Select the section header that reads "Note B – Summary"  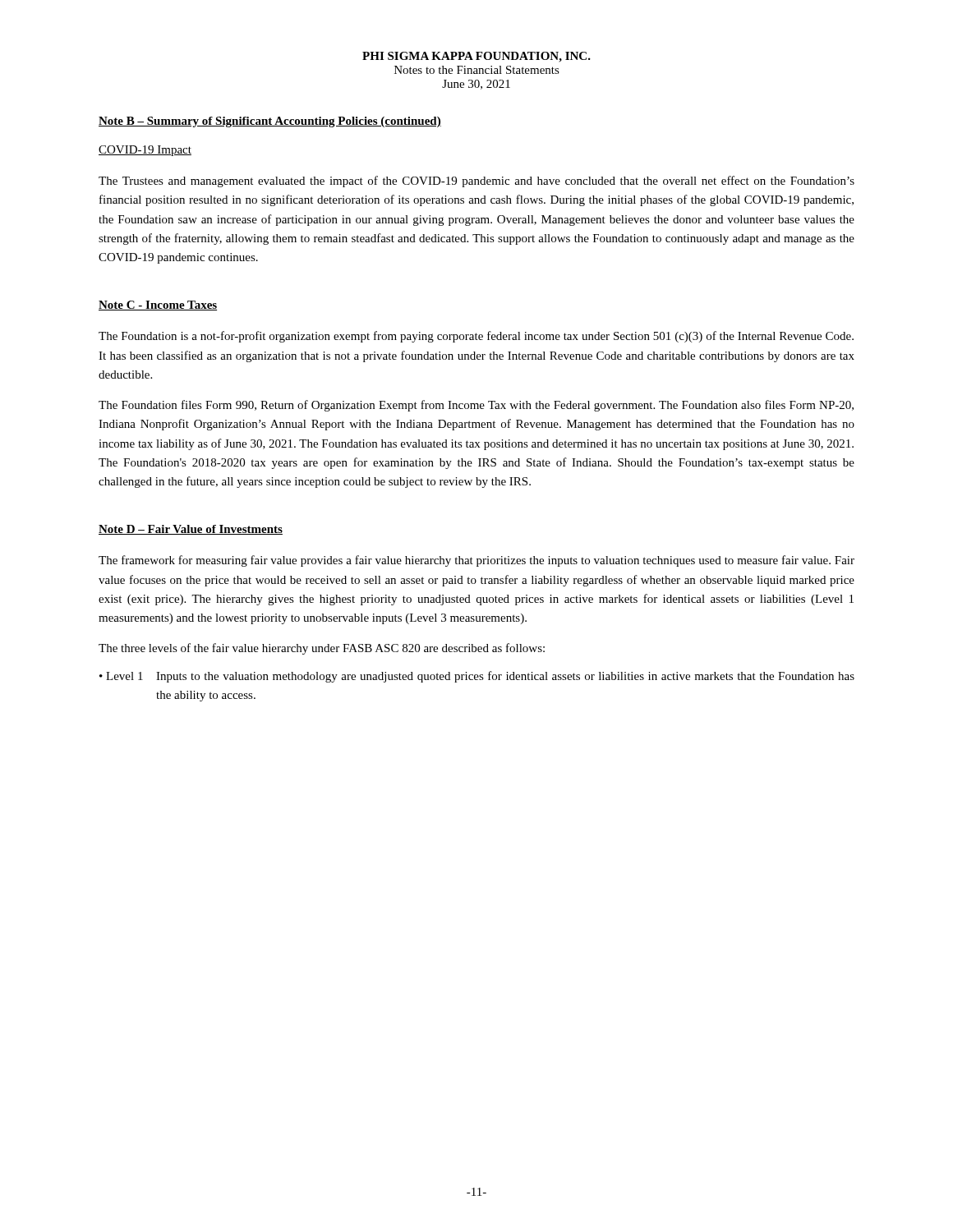pos(270,121)
